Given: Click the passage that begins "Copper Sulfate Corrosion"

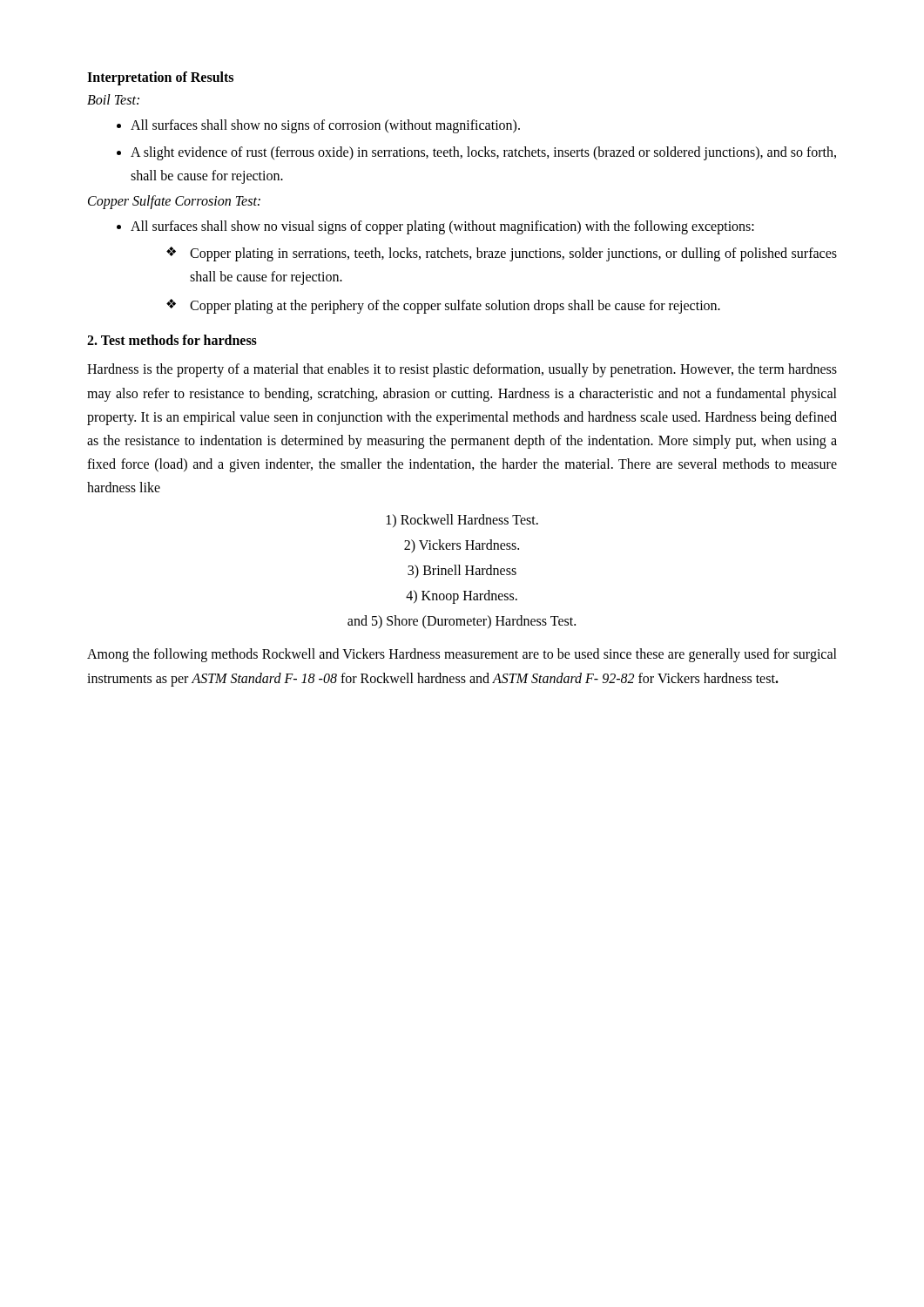Looking at the screenshot, I should [x=174, y=200].
